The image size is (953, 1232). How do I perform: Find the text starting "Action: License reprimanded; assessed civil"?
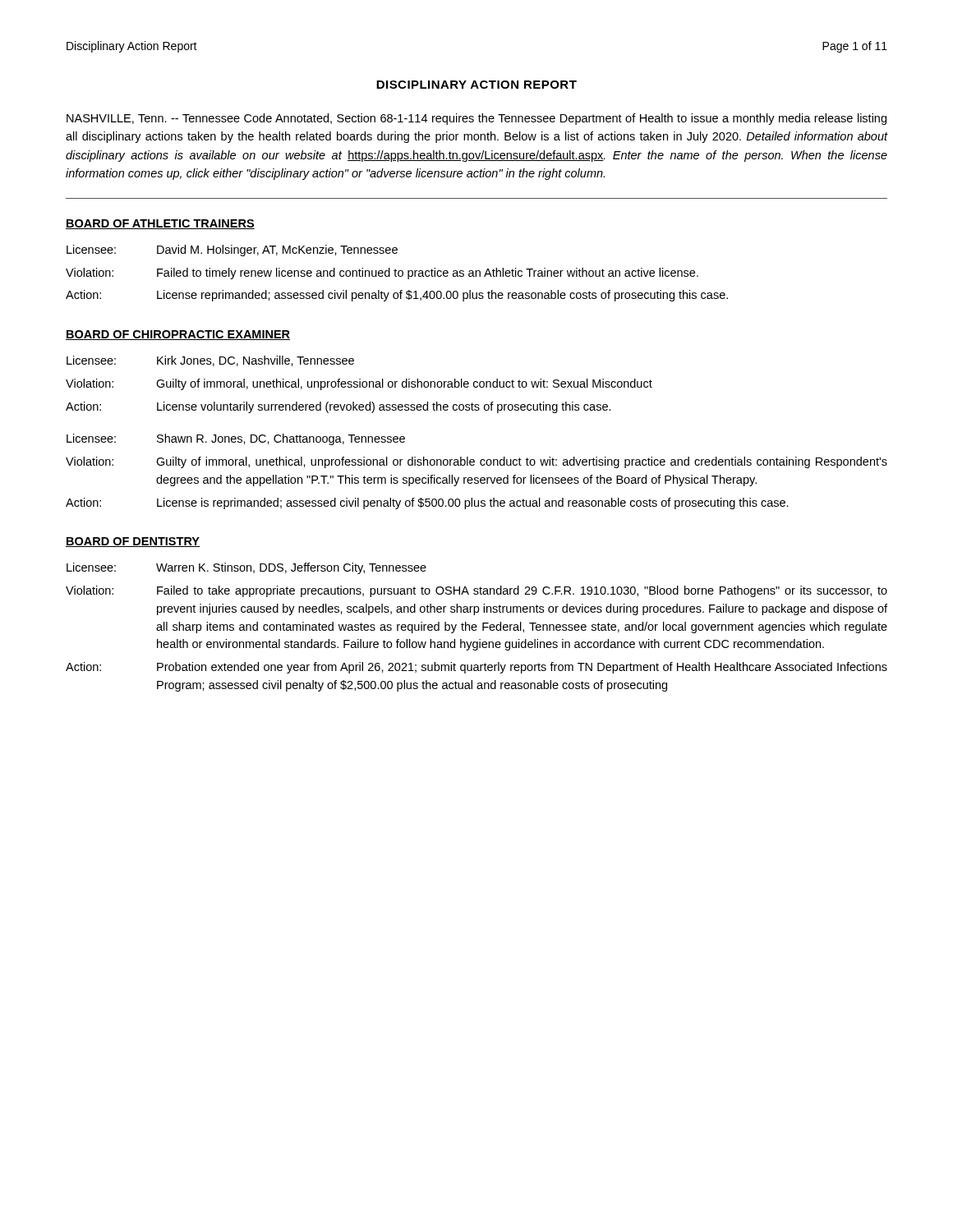[x=476, y=296]
